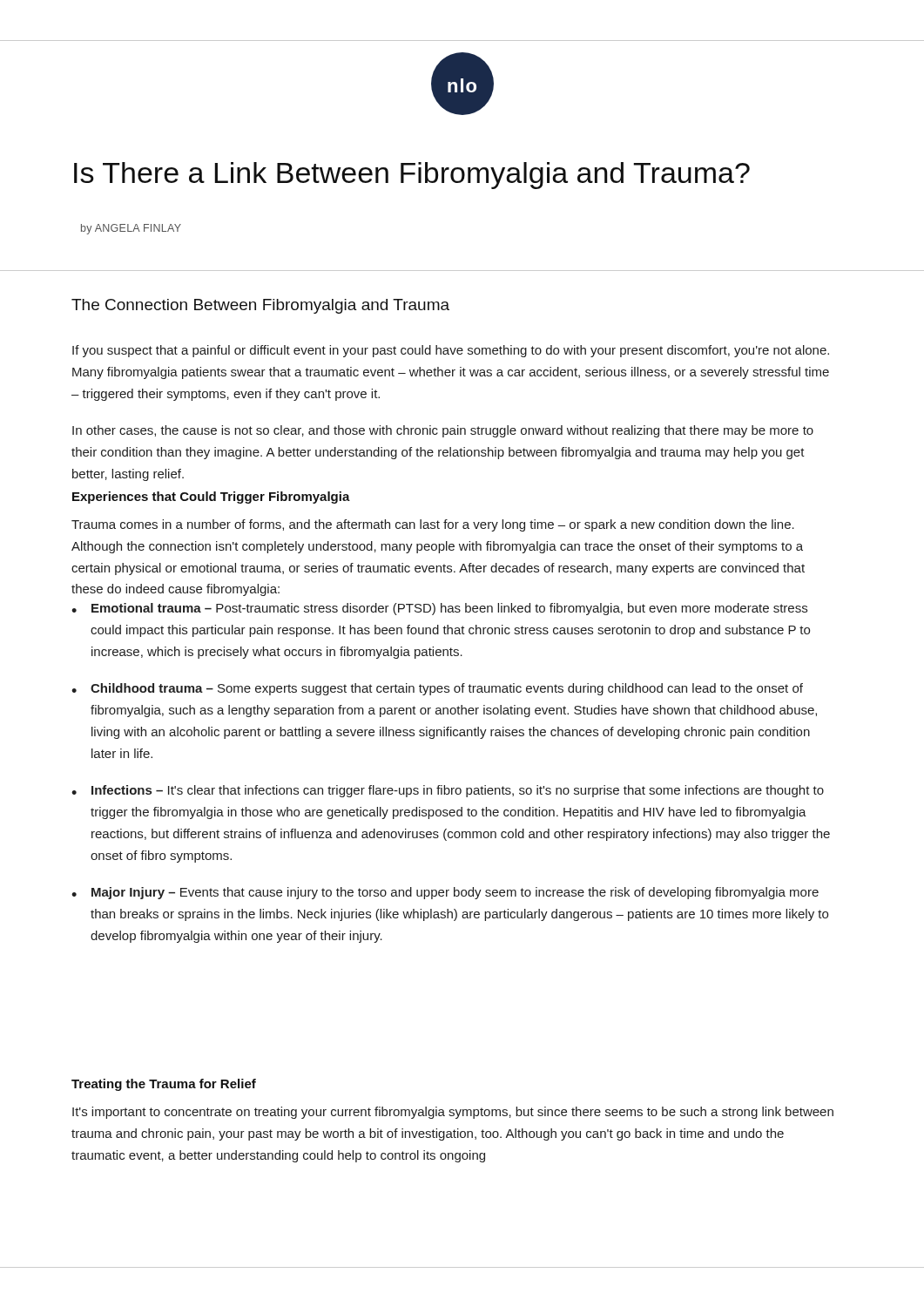The image size is (924, 1307).
Task: Where is the section header that starts "Experiences that Could"?
Action: 211,498
